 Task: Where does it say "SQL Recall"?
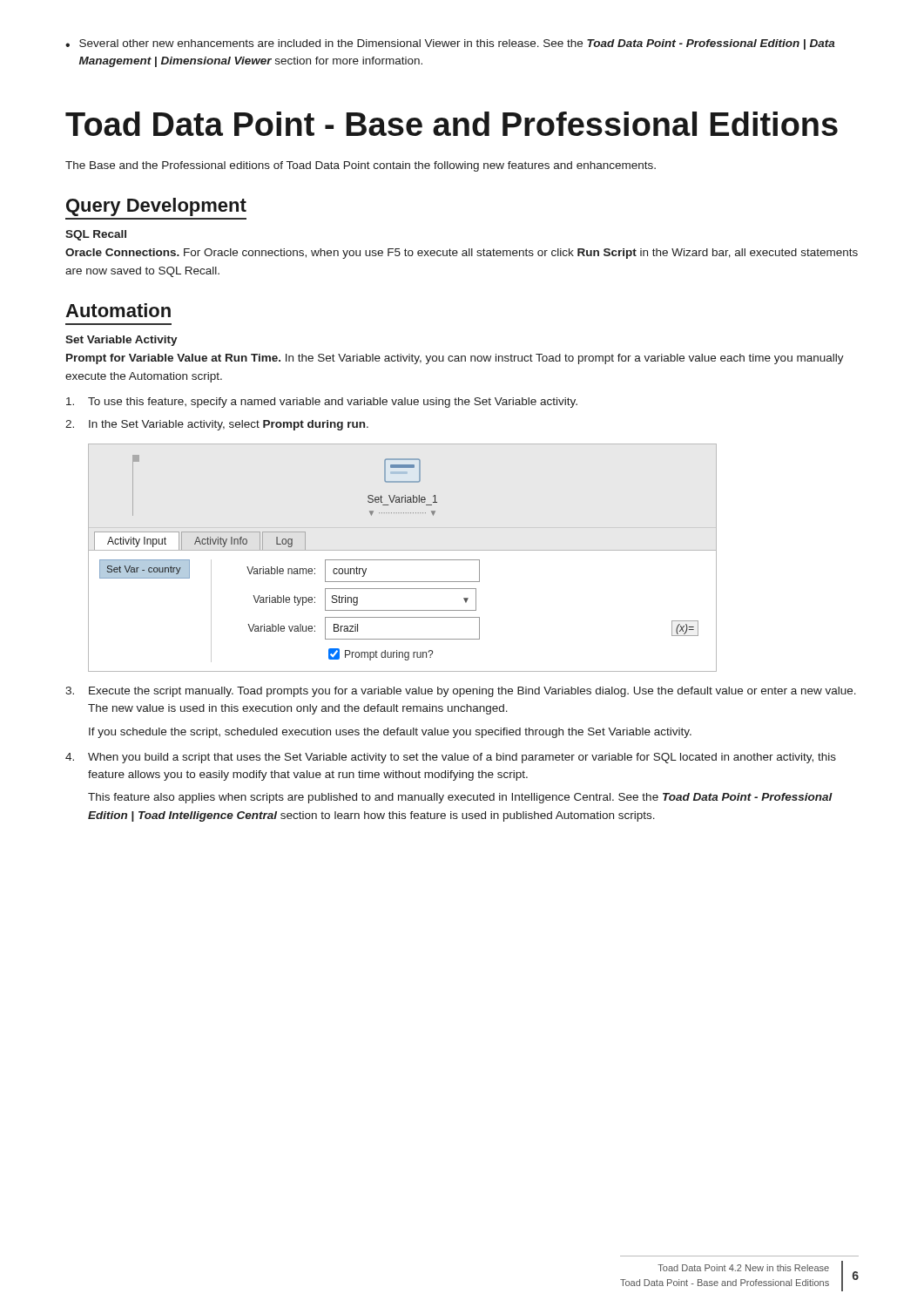click(96, 234)
